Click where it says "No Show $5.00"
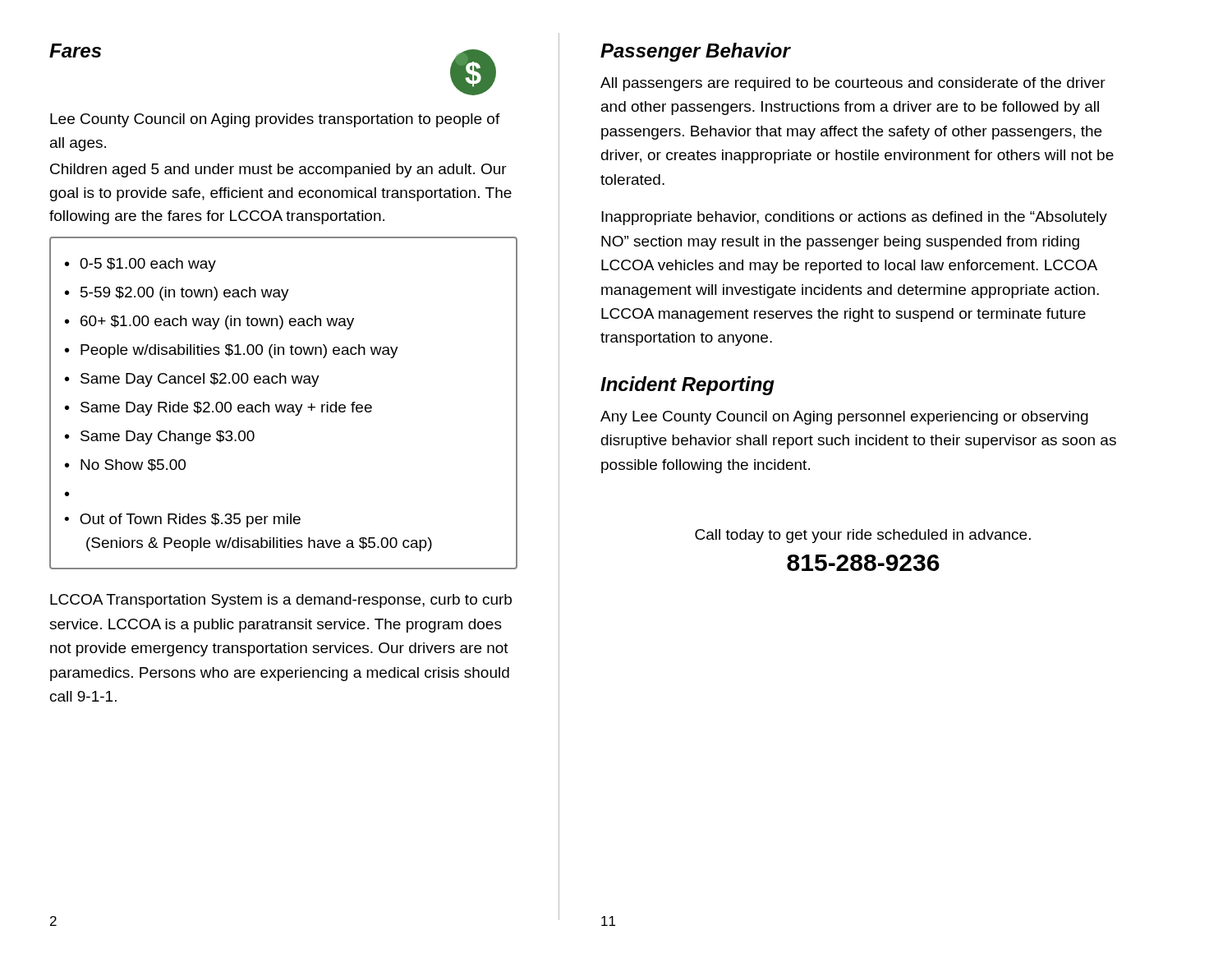Screen dimensions: 953x1232 pyautogui.click(x=133, y=464)
